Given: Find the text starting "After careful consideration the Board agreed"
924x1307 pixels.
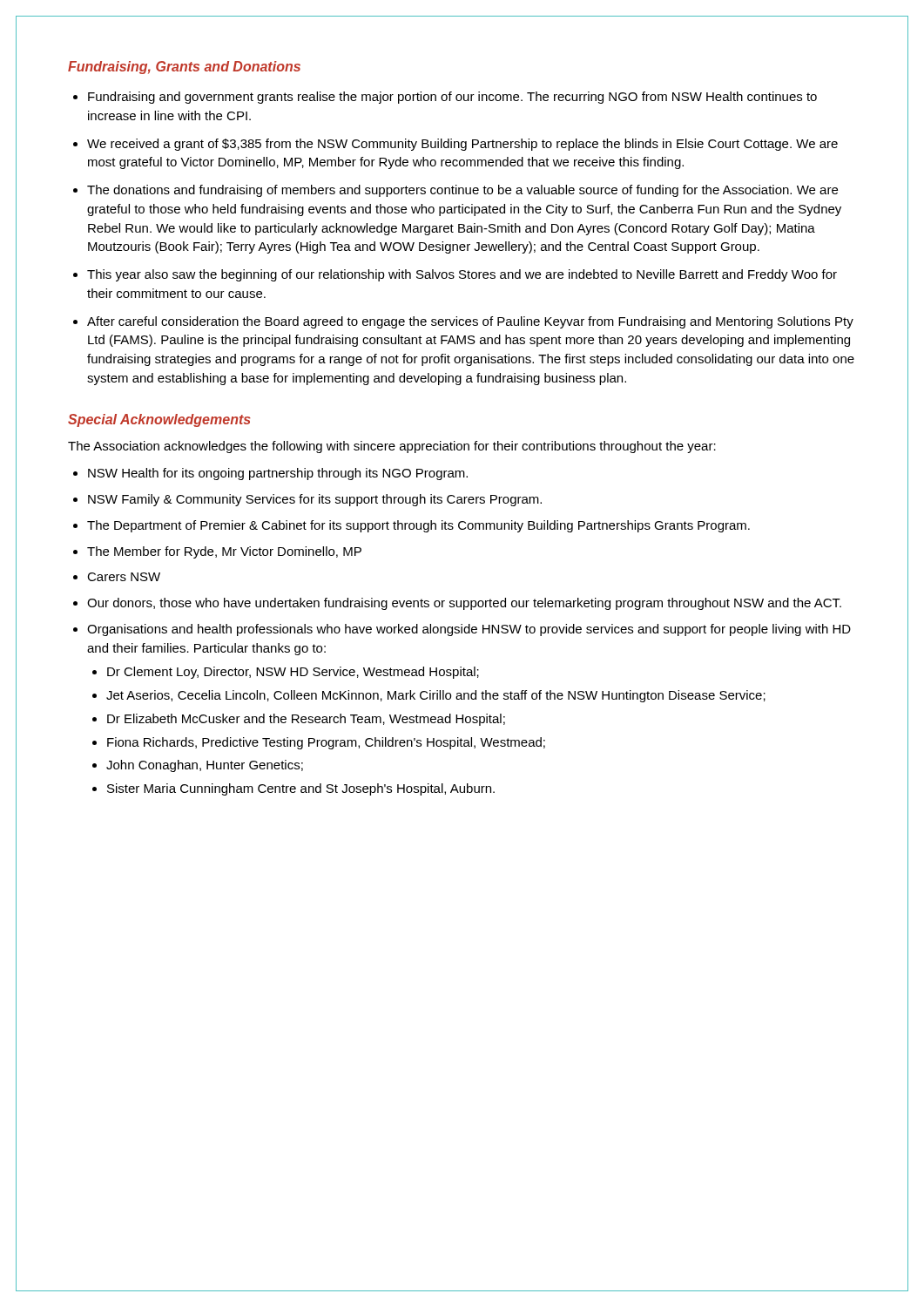Looking at the screenshot, I should click(471, 349).
